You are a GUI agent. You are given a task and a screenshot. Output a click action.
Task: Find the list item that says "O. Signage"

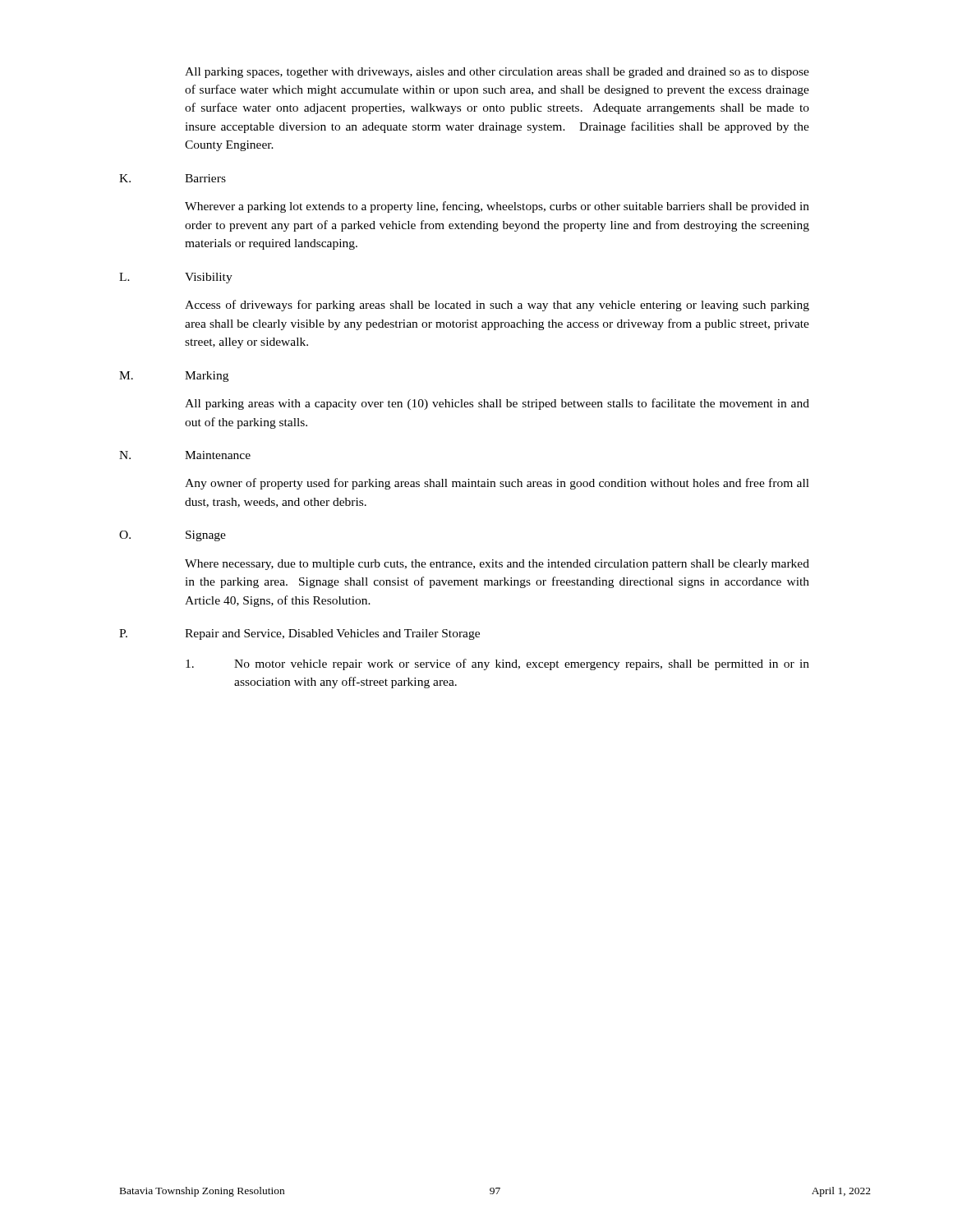(x=122, y=538)
